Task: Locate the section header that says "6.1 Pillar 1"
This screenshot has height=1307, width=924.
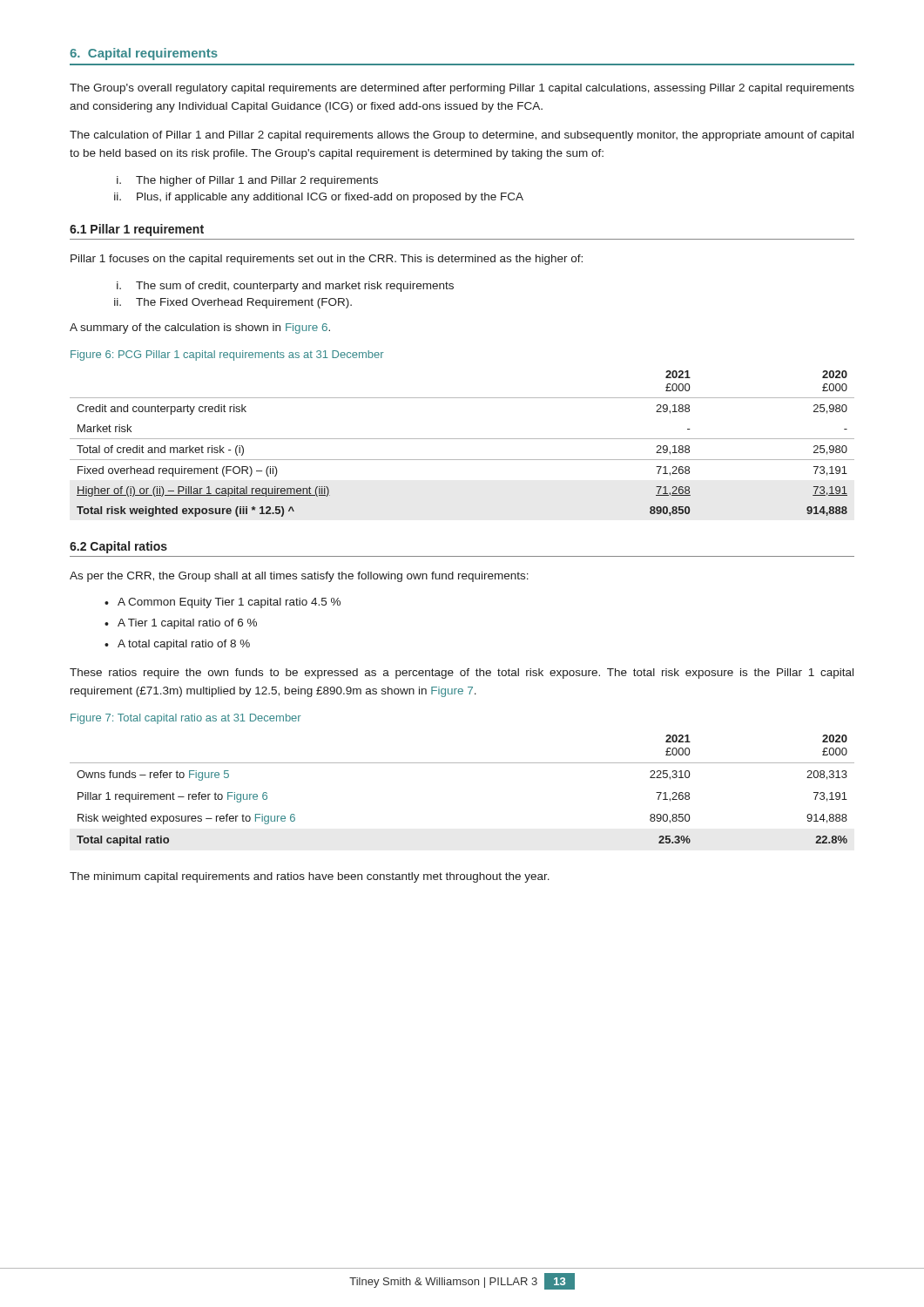Action: [462, 231]
